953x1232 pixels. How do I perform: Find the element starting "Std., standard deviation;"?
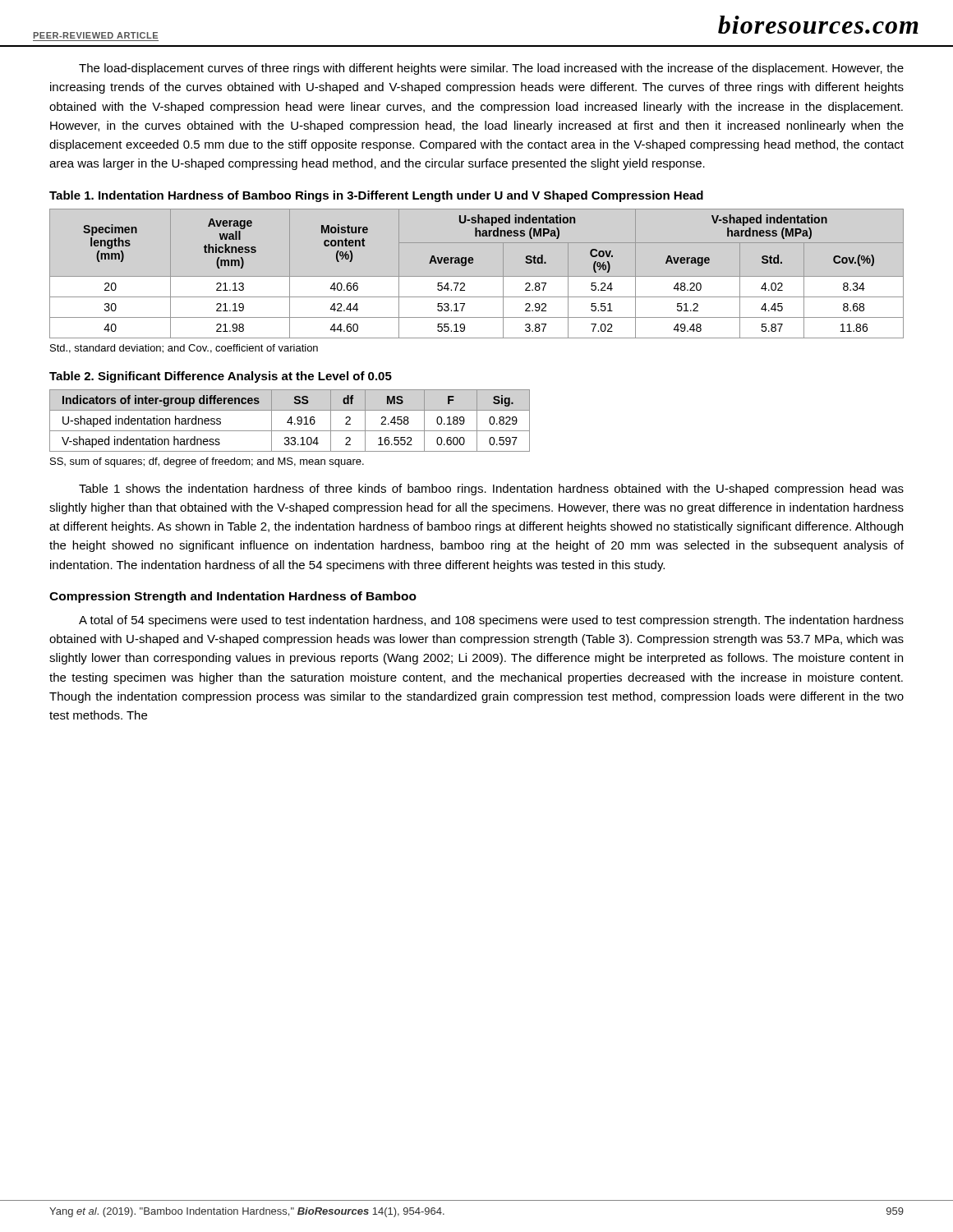[x=184, y=347]
